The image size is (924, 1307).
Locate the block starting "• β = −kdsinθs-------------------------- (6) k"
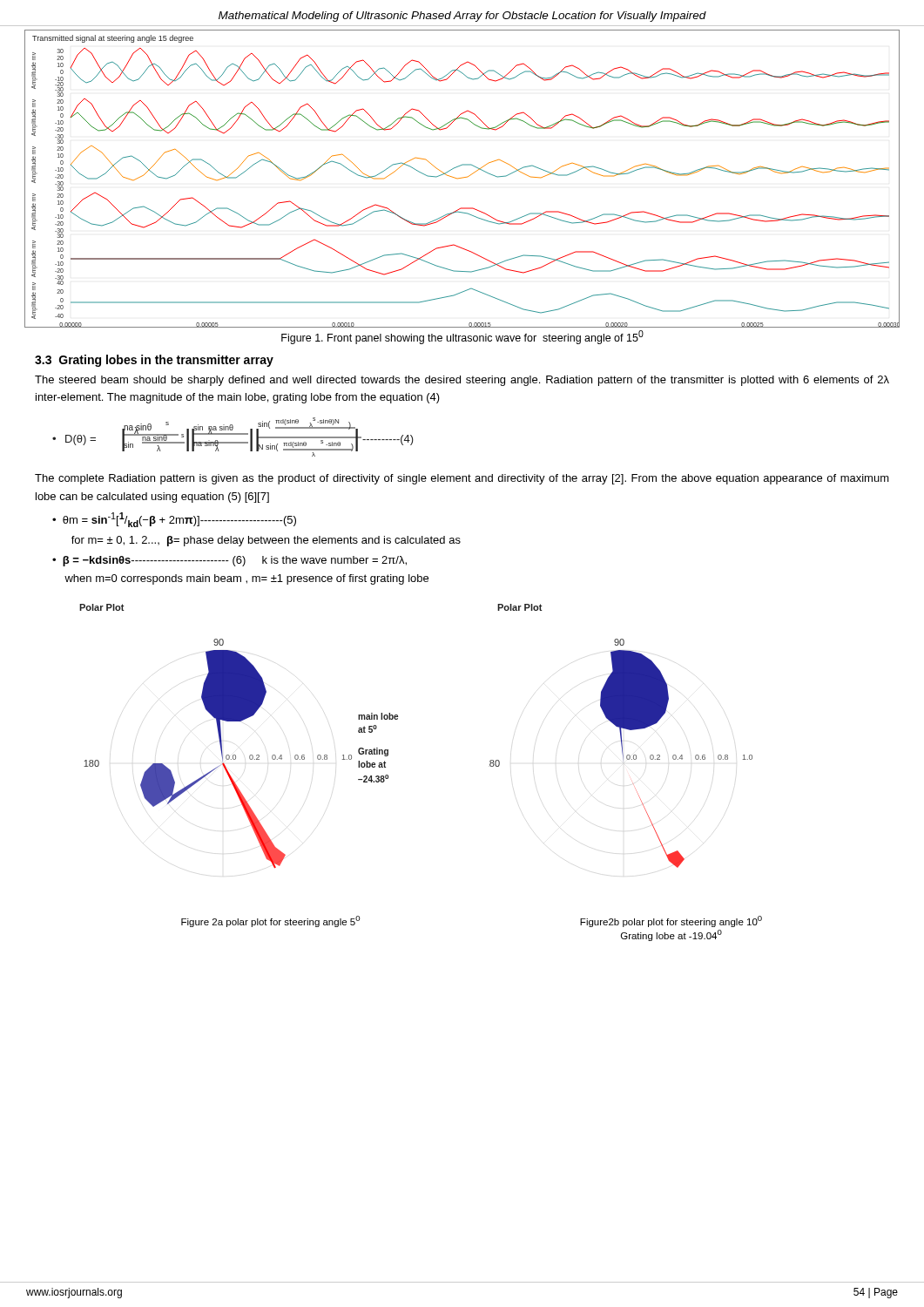pyautogui.click(x=241, y=569)
